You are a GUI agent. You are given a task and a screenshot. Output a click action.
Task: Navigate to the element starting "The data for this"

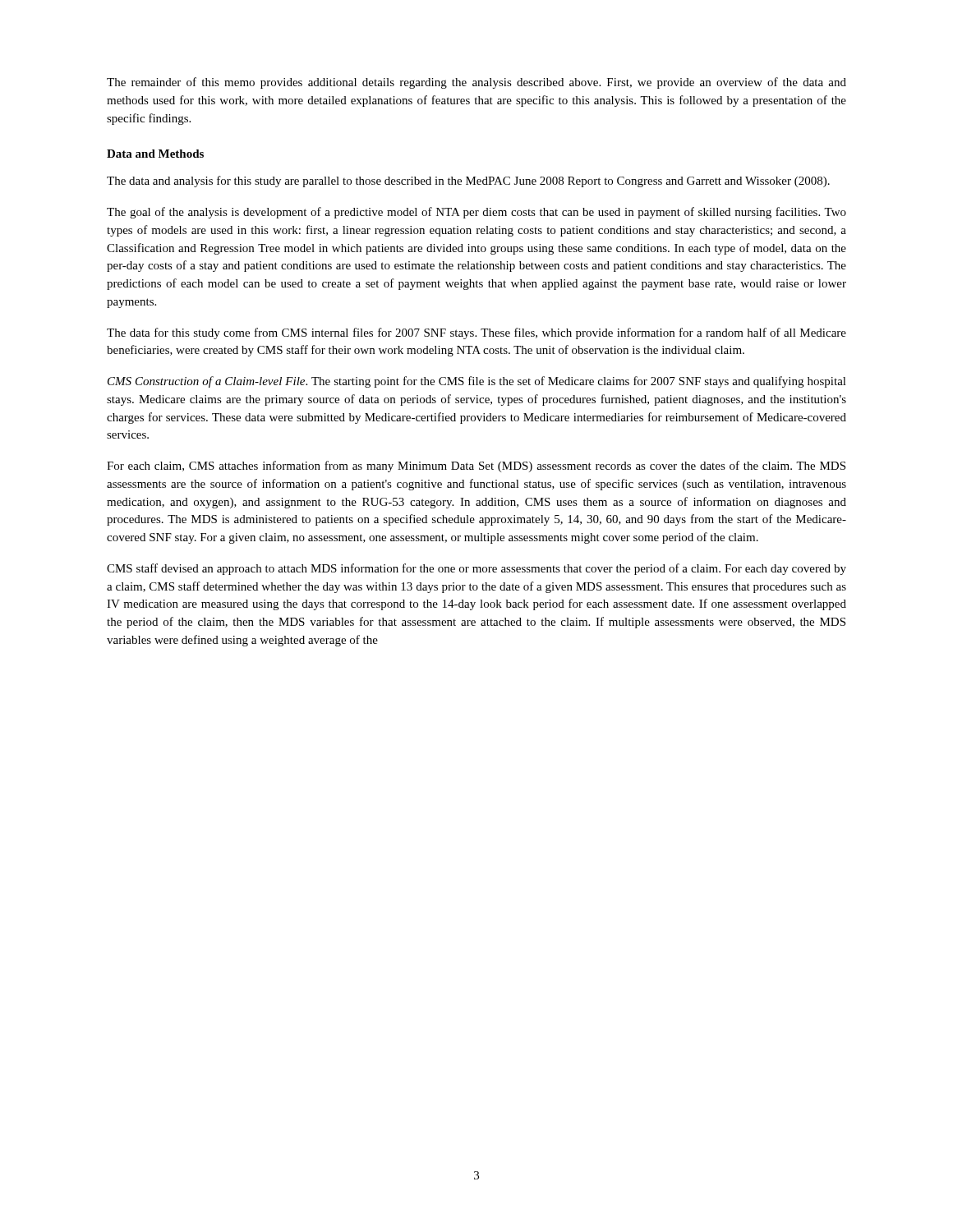coord(476,341)
